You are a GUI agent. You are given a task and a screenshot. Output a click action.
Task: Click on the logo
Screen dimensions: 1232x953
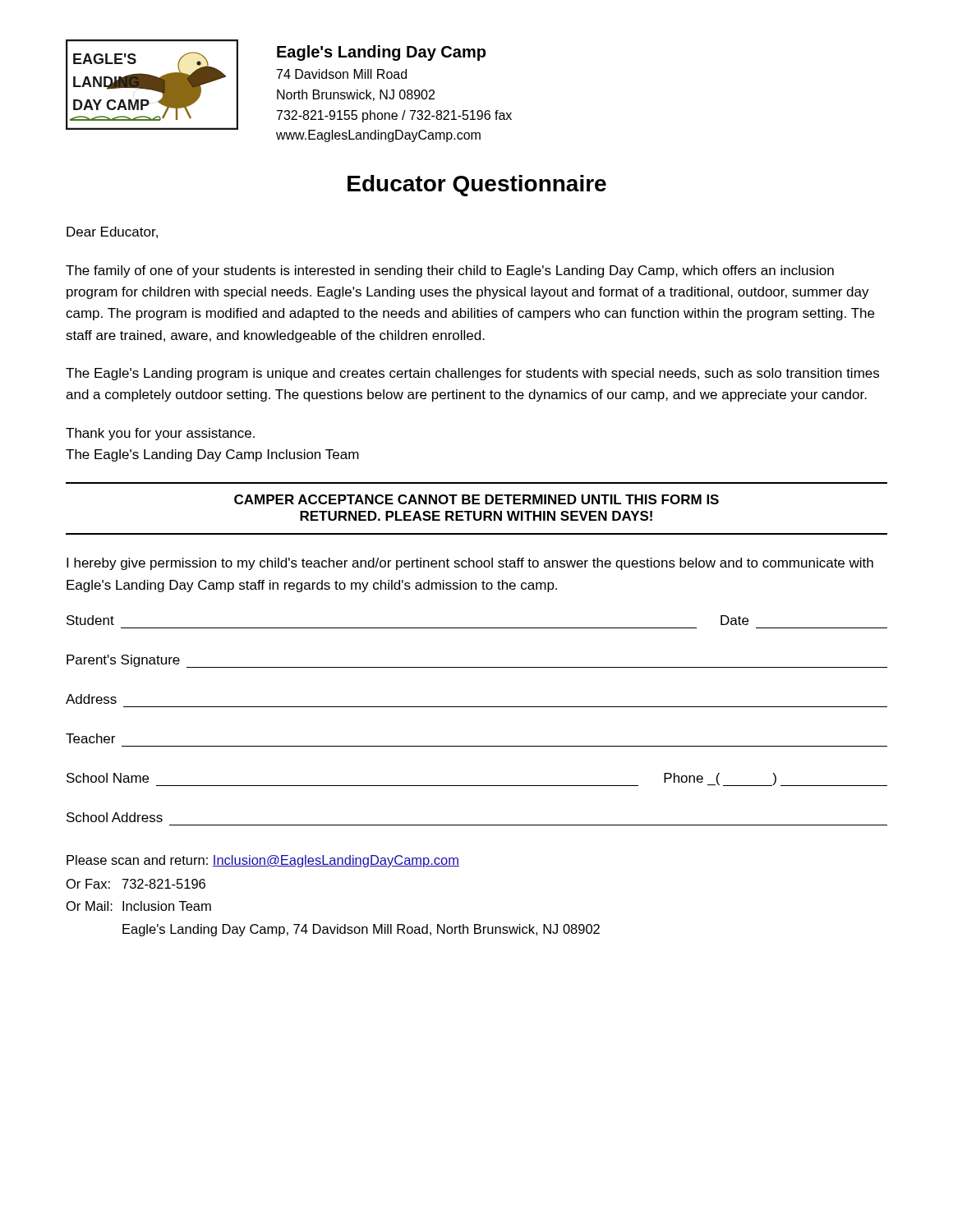[156, 87]
